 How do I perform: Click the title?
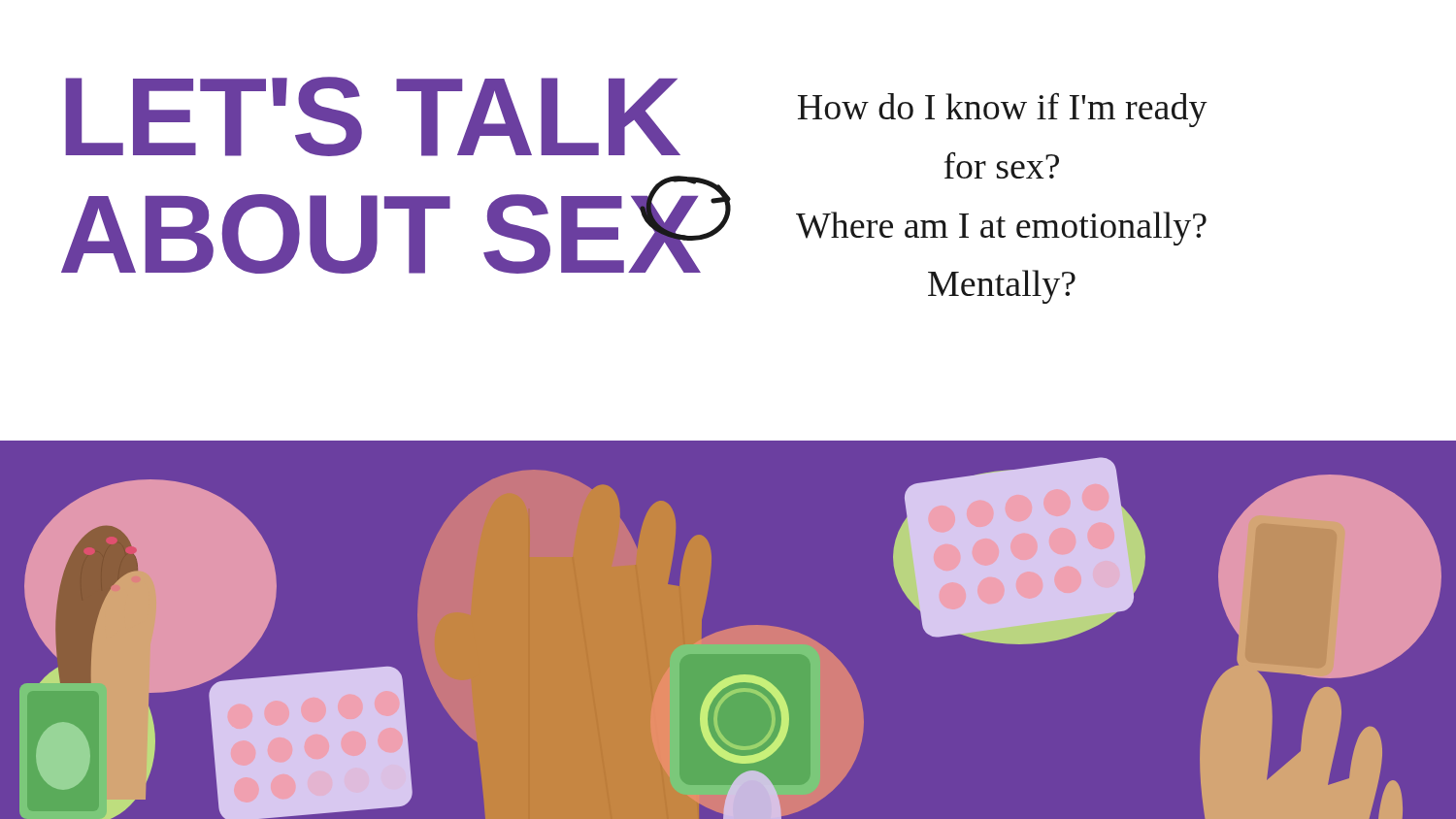(380, 175)
